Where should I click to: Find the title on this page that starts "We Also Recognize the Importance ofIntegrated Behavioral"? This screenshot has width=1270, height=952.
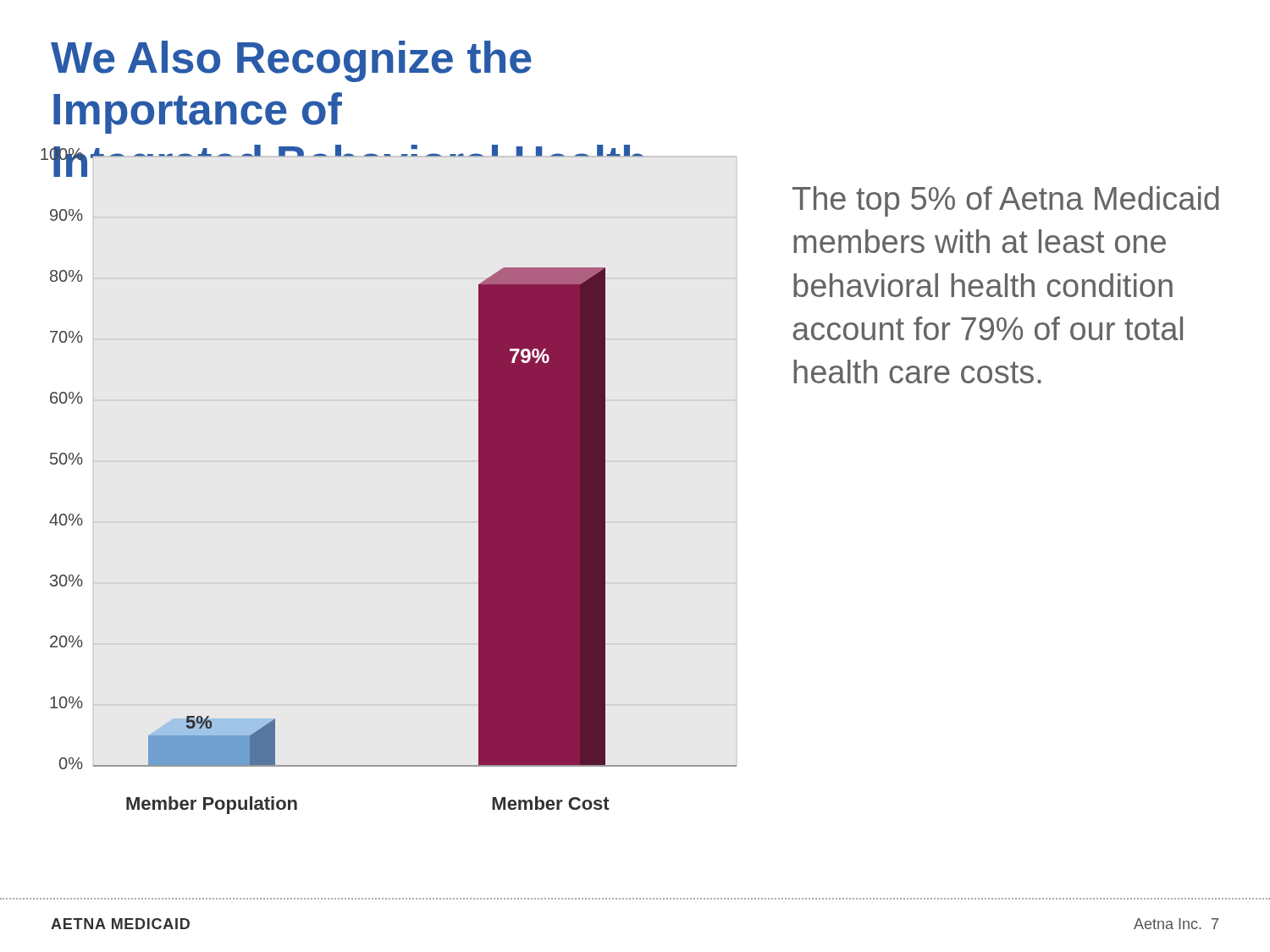point(291,61)
